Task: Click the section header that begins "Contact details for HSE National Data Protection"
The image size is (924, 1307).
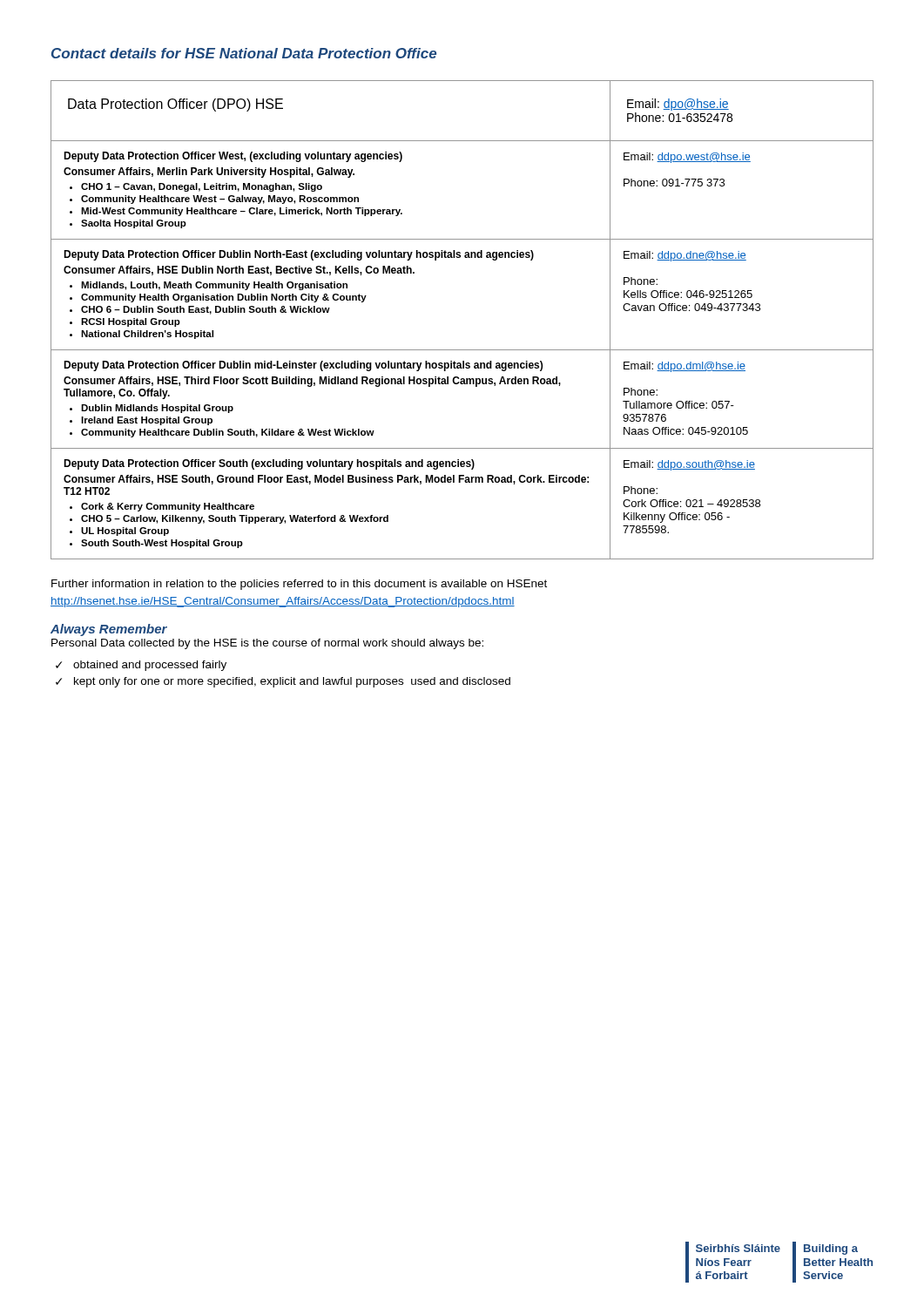Action: 244,54
